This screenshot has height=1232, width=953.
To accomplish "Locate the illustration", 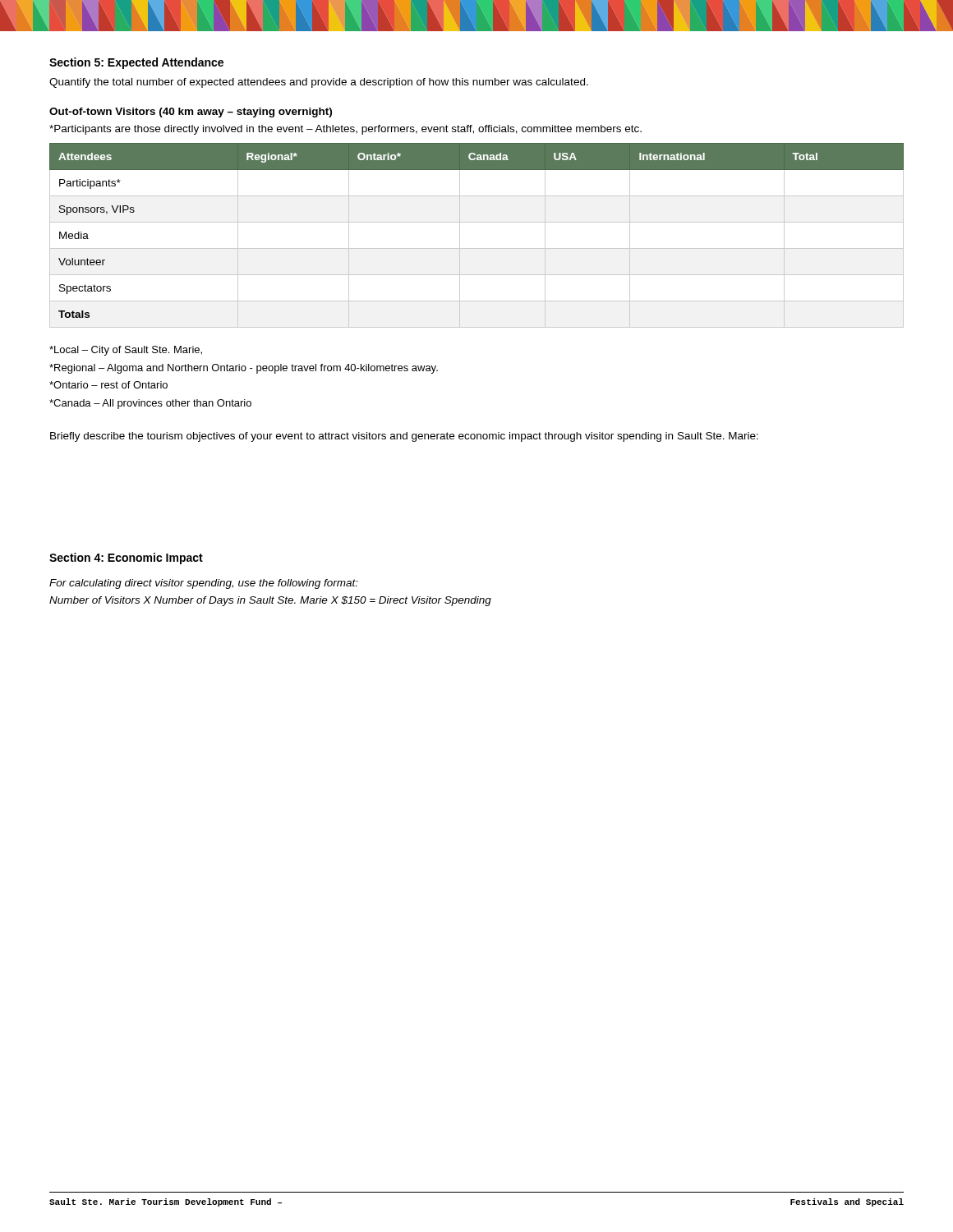I will click(476, 16).
